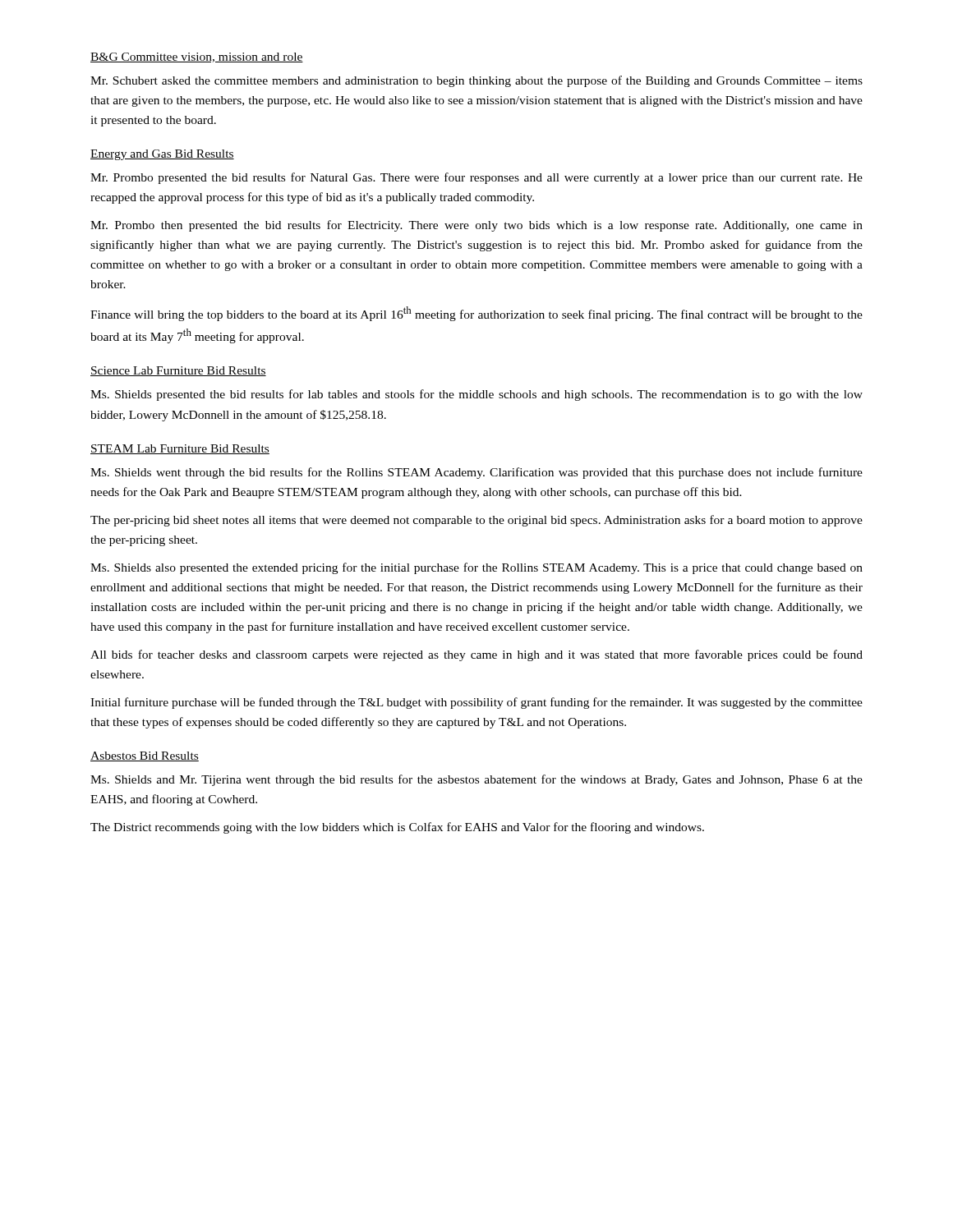Find the text block with the text "Ms. Shields went"
The height and width of the screenshot is (1232, 953).
(476, 481)
